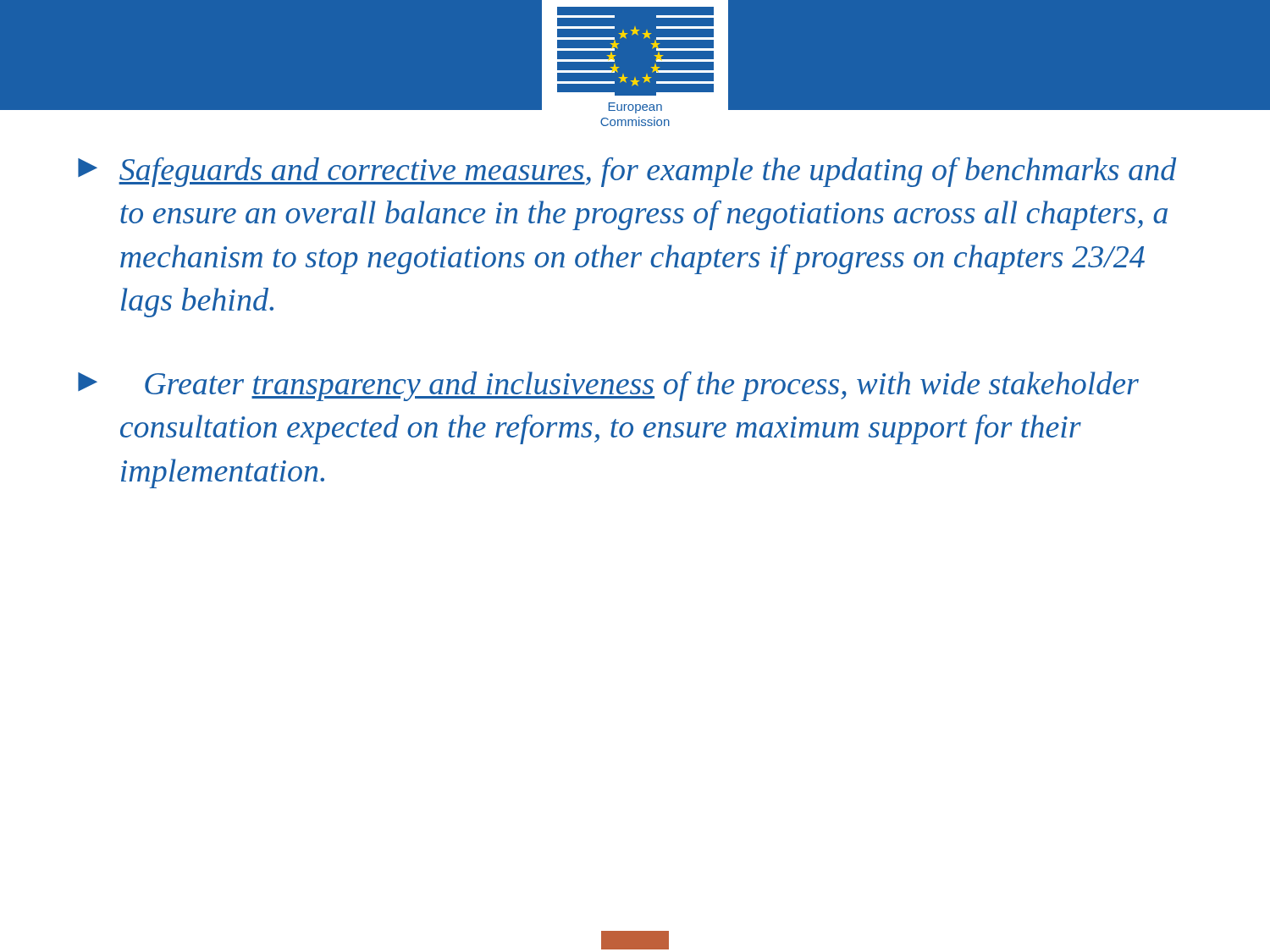Click on the list item containing "► Greater transparency and inclusiveness of the"
Image resolution: width=1270 pixels, height=952 pixels.
pyautogui.click(x=635, y=427)
